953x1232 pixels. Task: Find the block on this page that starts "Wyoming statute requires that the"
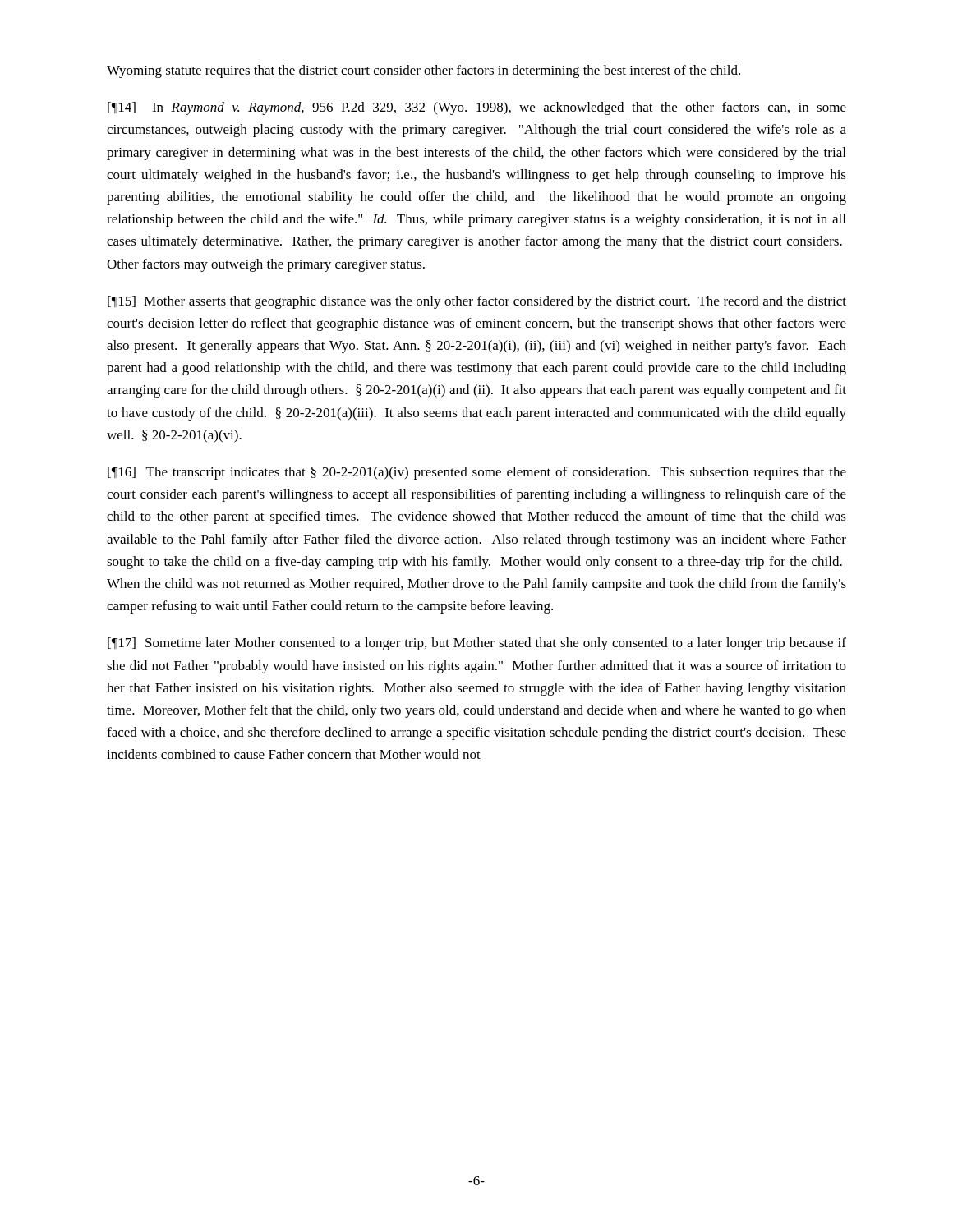pos(424,70)
